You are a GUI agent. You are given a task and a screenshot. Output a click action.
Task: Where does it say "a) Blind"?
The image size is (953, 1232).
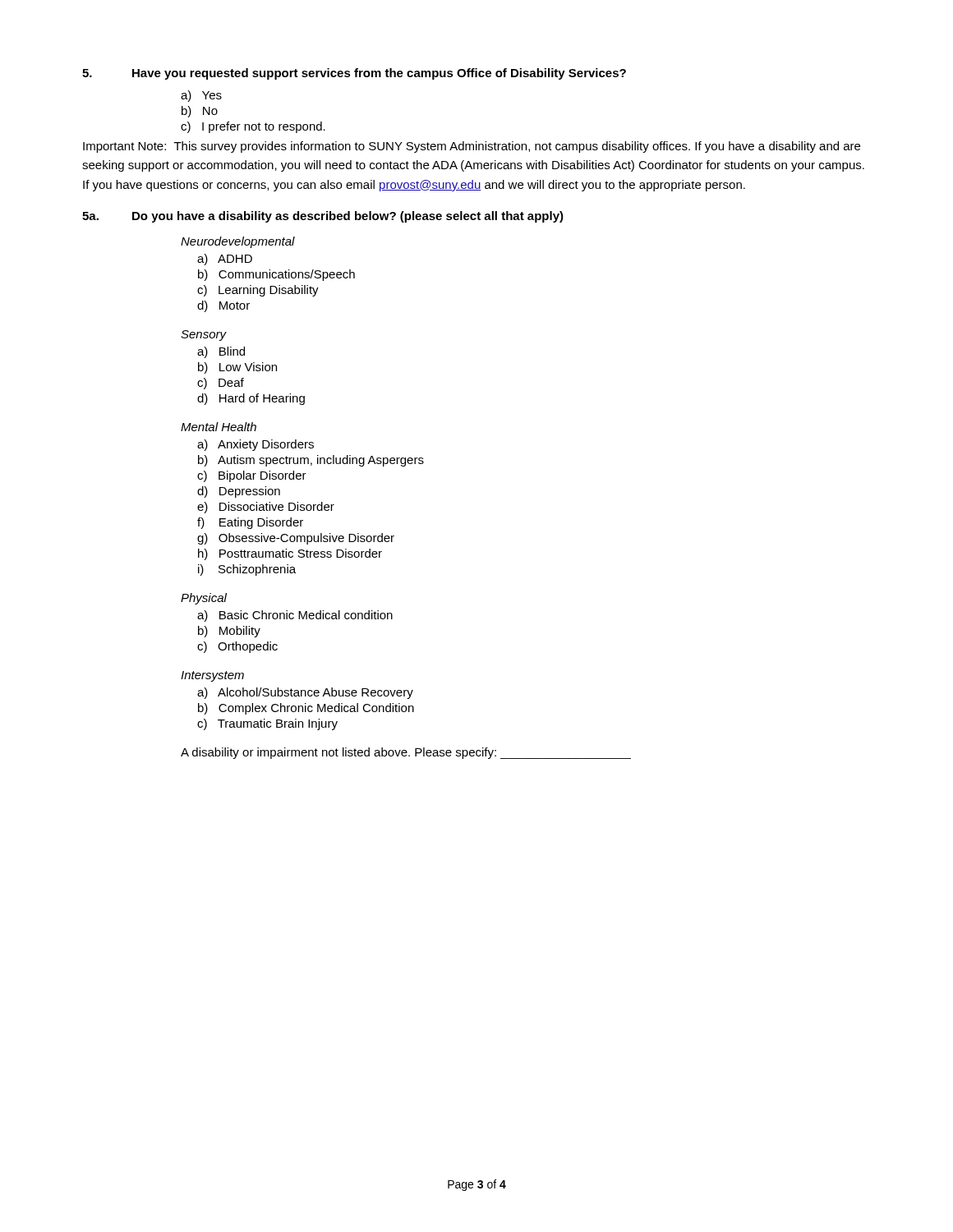[x=221, y=351]
